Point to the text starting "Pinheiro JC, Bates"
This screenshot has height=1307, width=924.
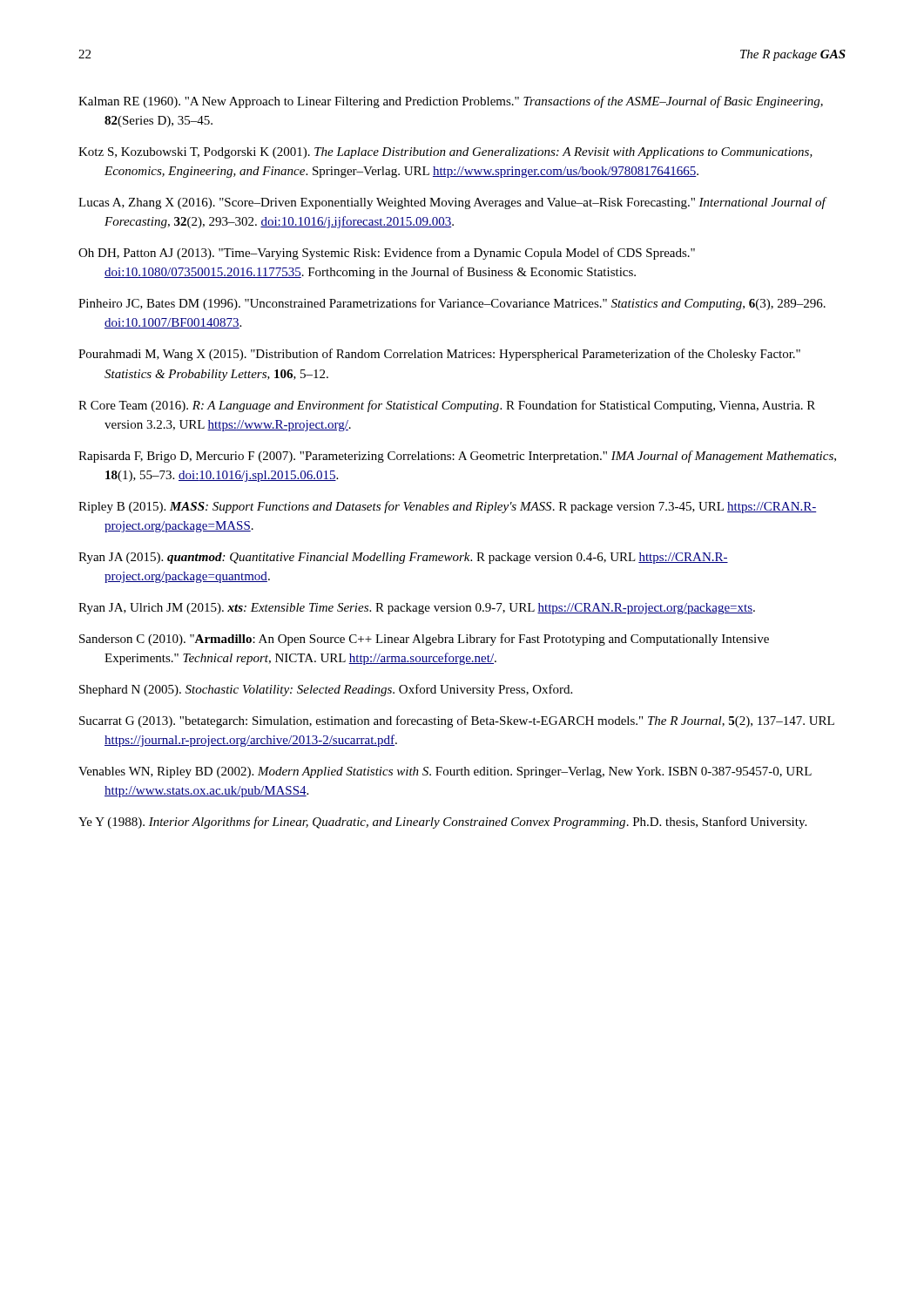click(x=452, y=313)
